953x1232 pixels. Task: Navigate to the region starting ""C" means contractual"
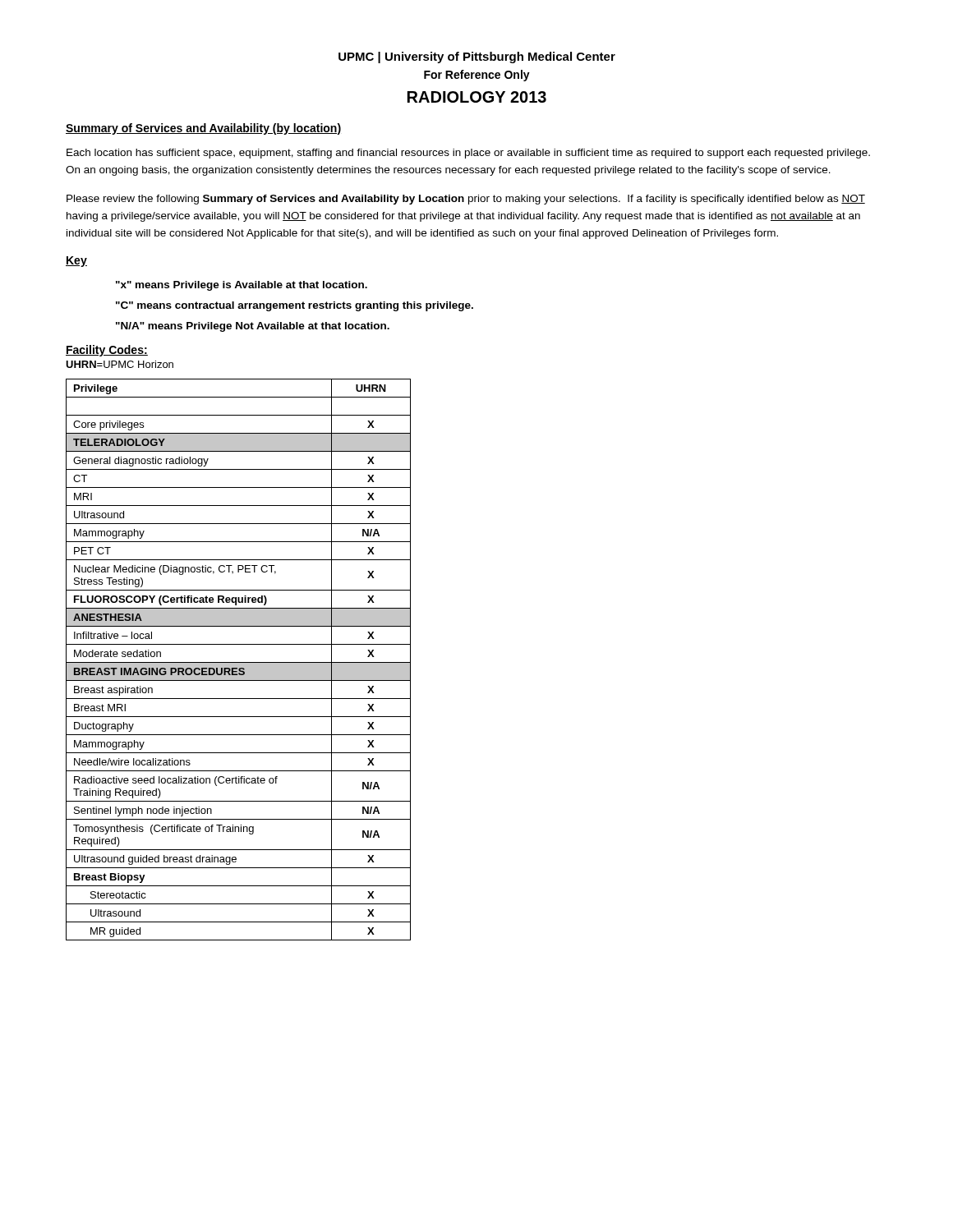click(294, 305)
